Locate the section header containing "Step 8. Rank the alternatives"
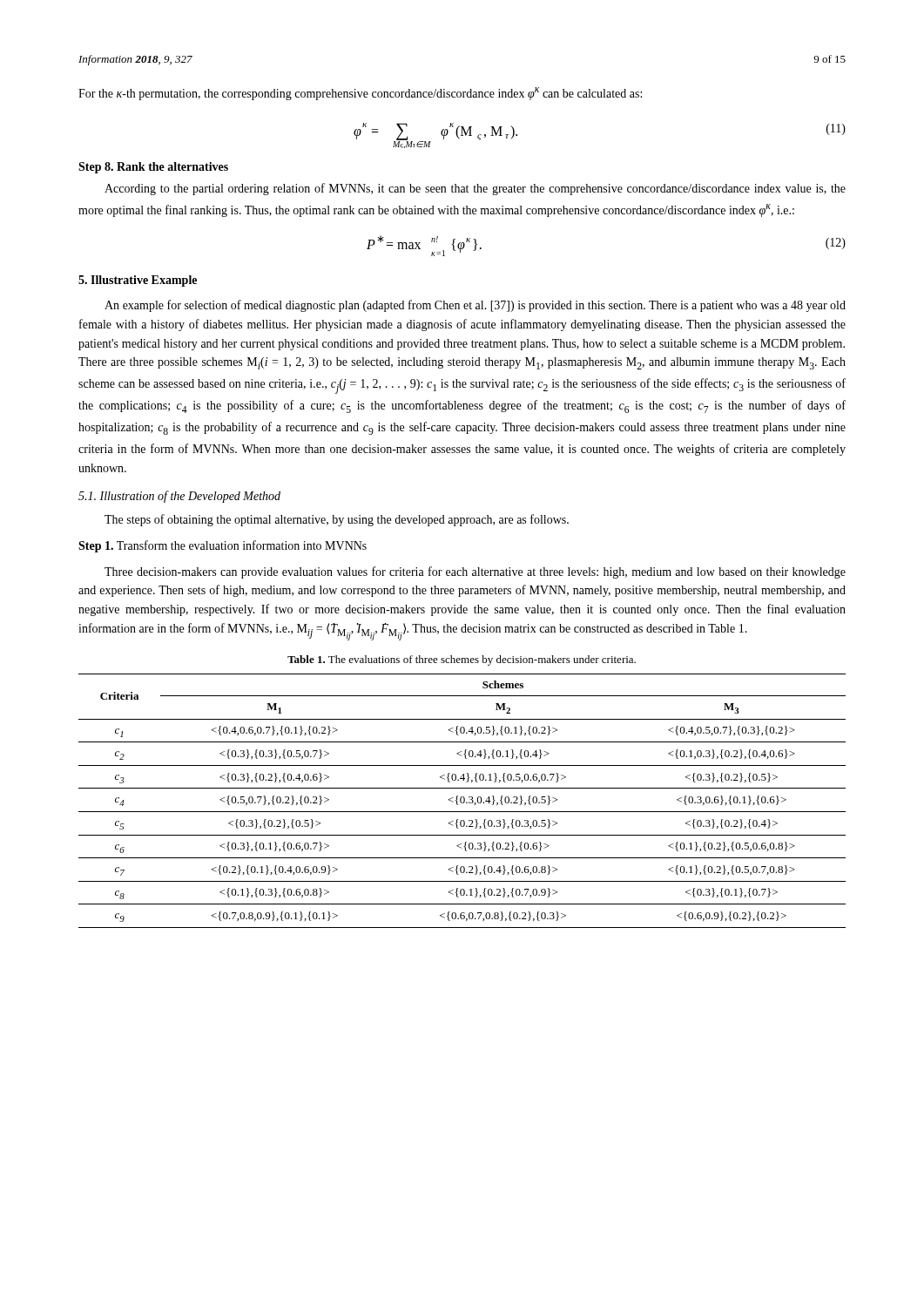Image resolution: width=924 pixels, height=1307 pixels. 153,167
